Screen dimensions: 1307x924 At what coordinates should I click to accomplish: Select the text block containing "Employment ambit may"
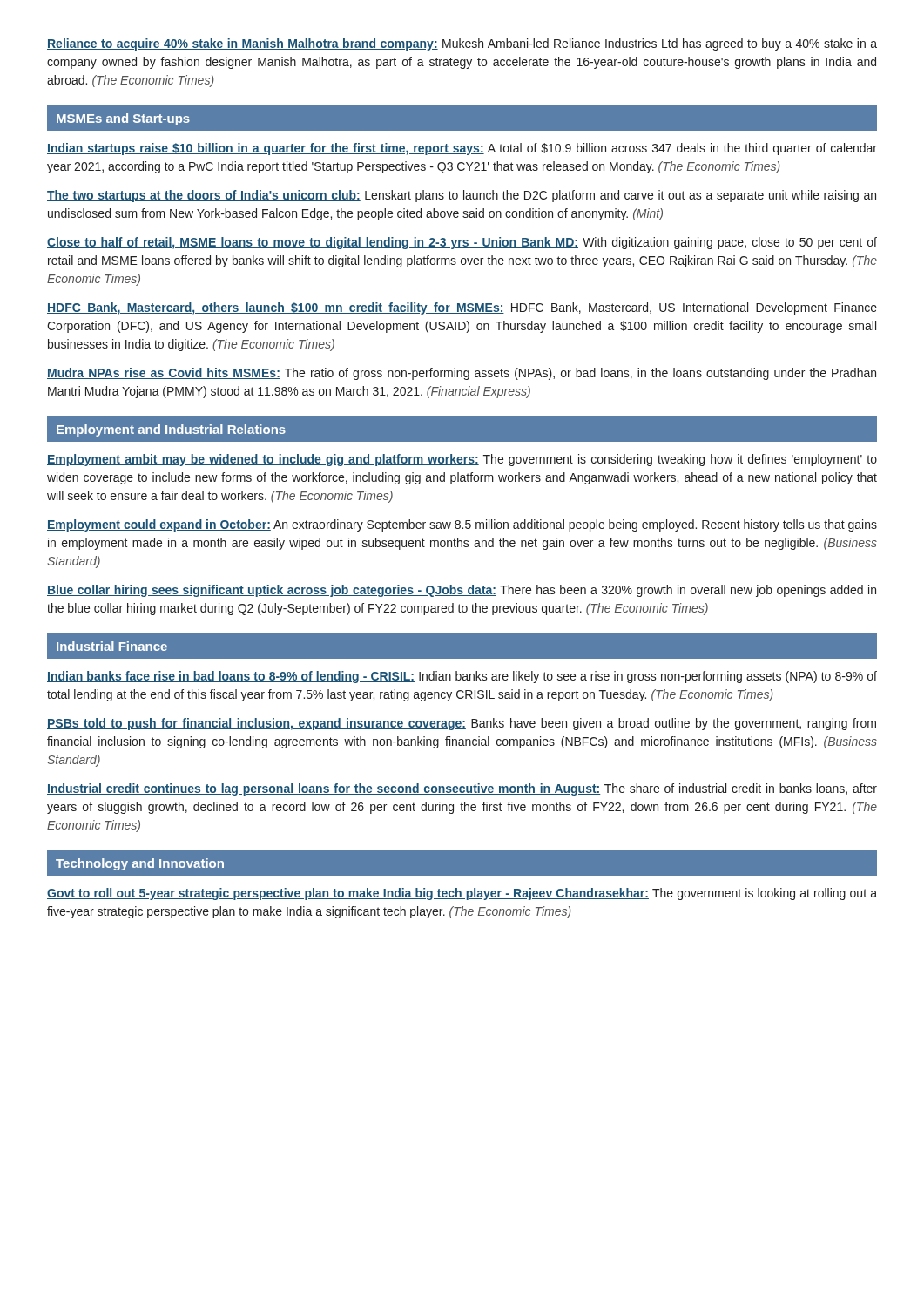coord(462,478)
